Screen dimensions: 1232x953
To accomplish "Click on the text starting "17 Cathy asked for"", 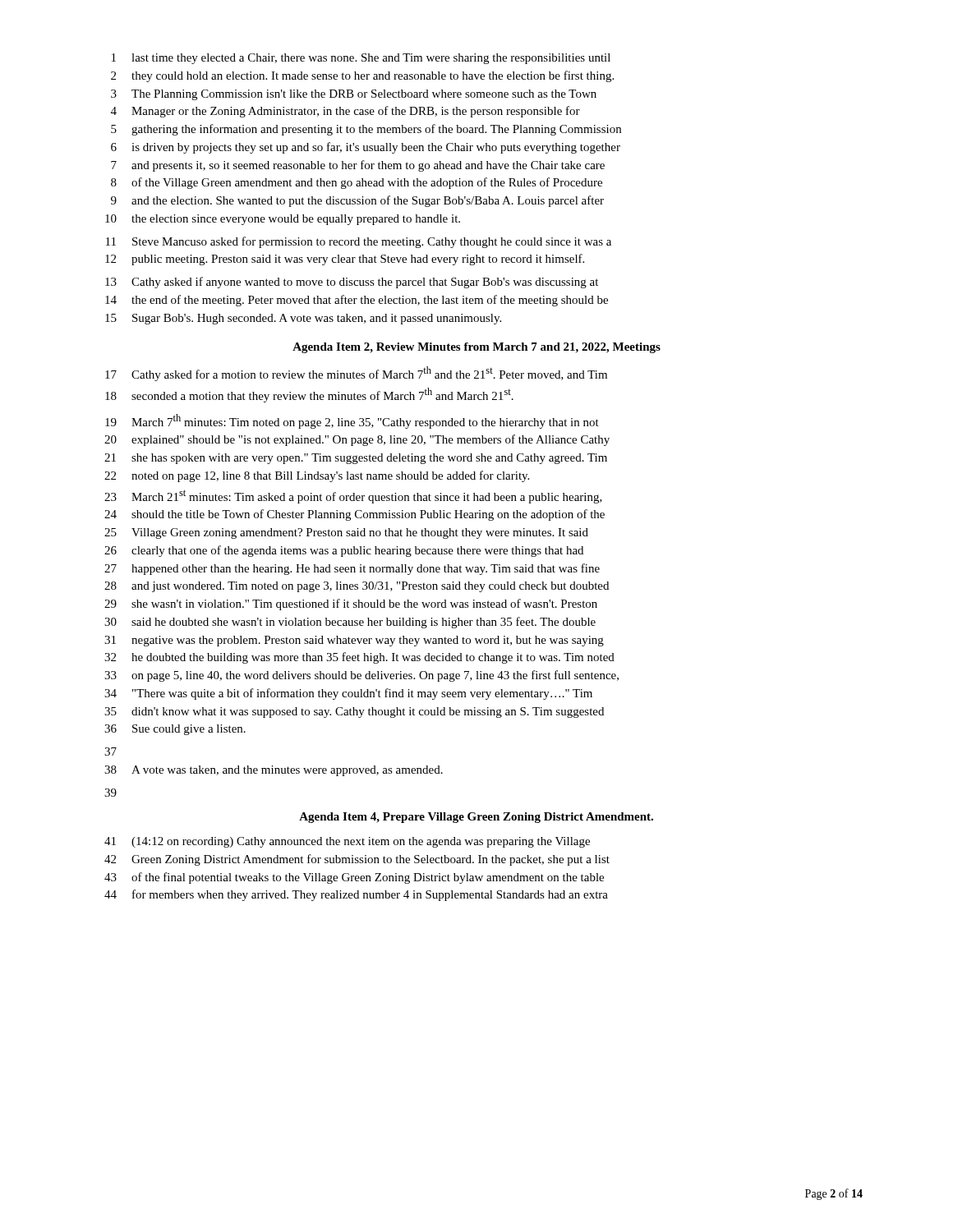I will (476, 374).
